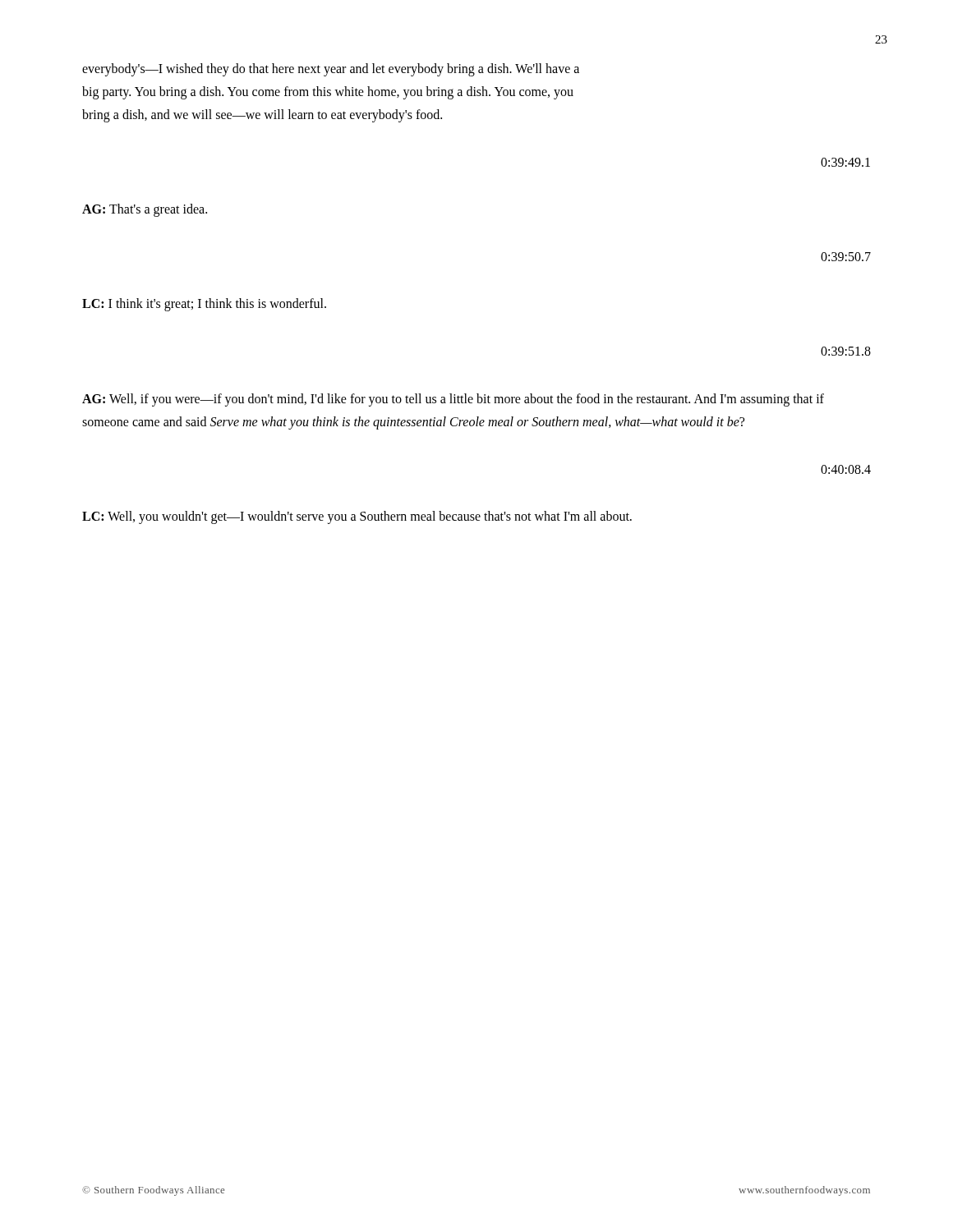
Task: Find "AG: That's a great idea." on this page
Action: point(145,209)
